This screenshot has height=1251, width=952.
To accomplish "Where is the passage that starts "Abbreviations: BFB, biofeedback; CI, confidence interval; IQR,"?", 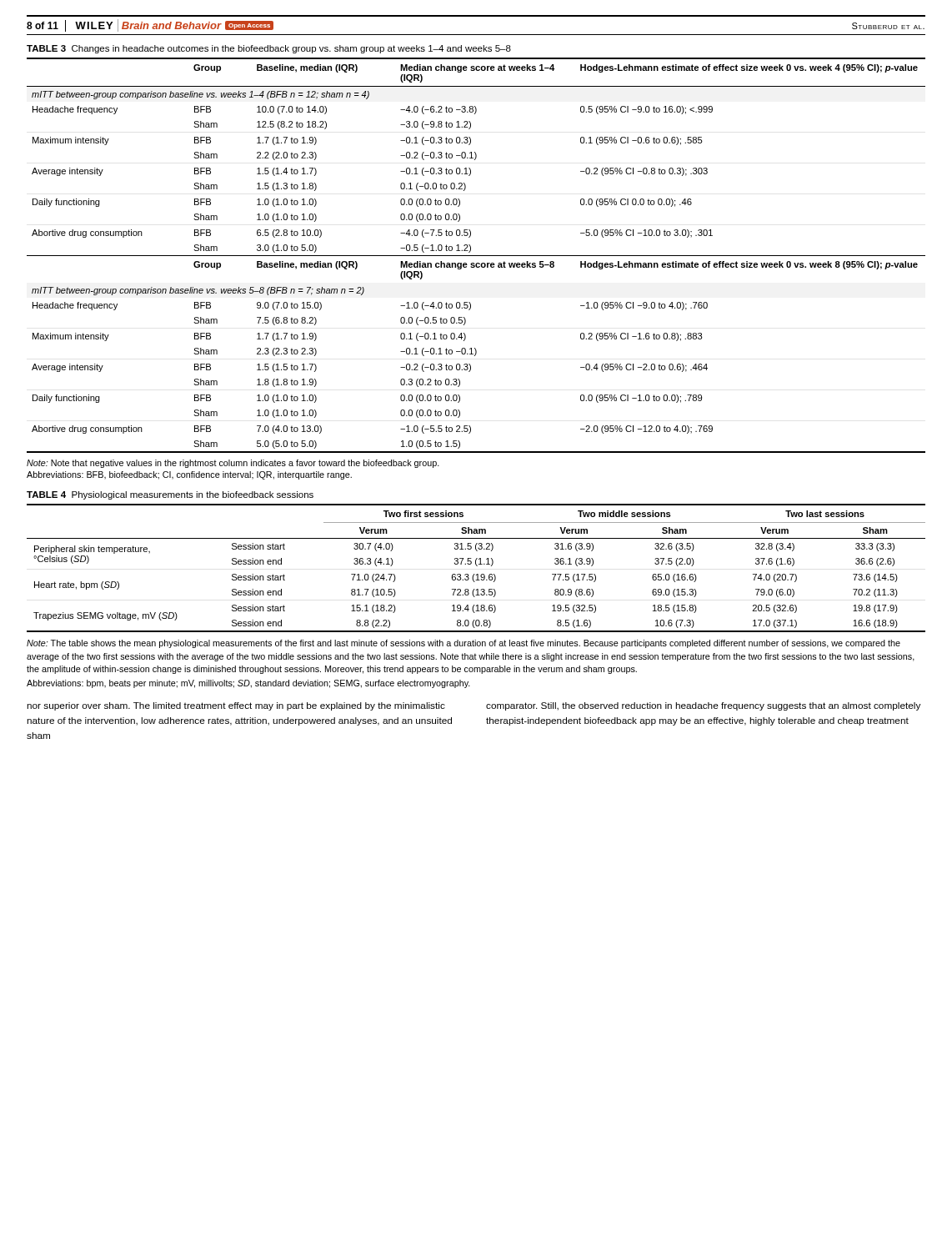I will tap(189, 475).
